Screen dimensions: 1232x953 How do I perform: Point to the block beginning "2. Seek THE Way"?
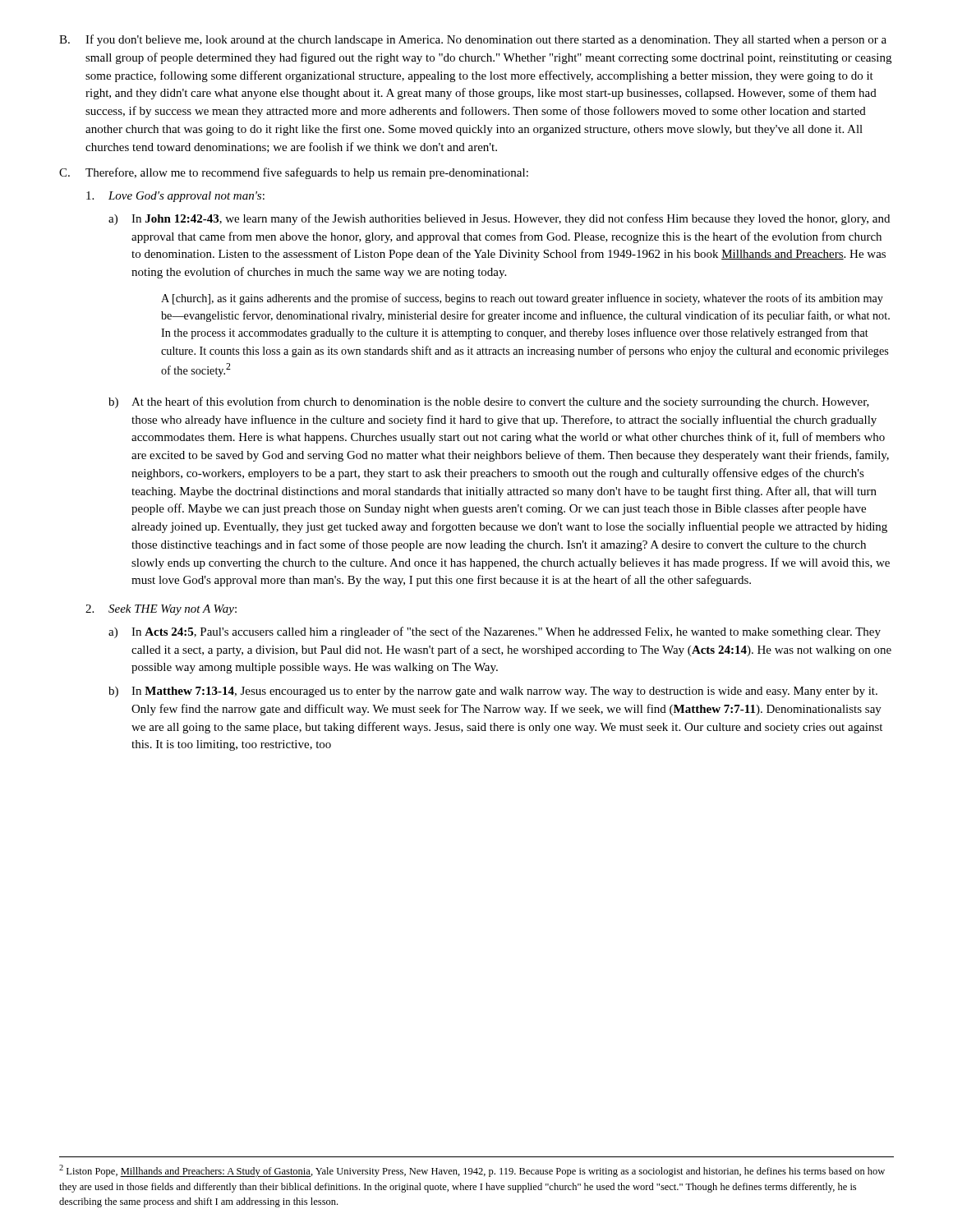tap(490, 680)
